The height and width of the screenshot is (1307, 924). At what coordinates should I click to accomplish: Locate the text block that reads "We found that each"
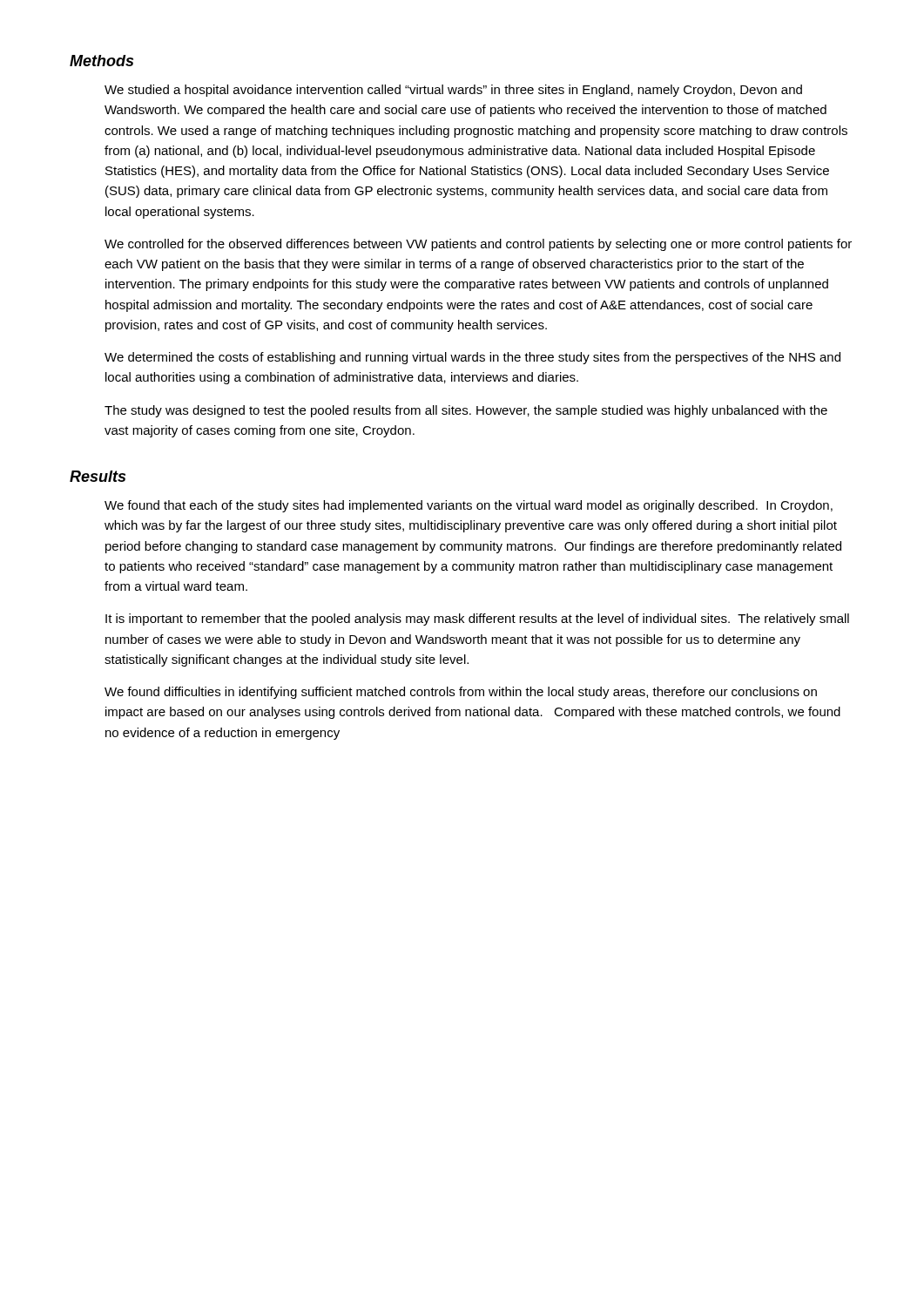click(473, 545)
